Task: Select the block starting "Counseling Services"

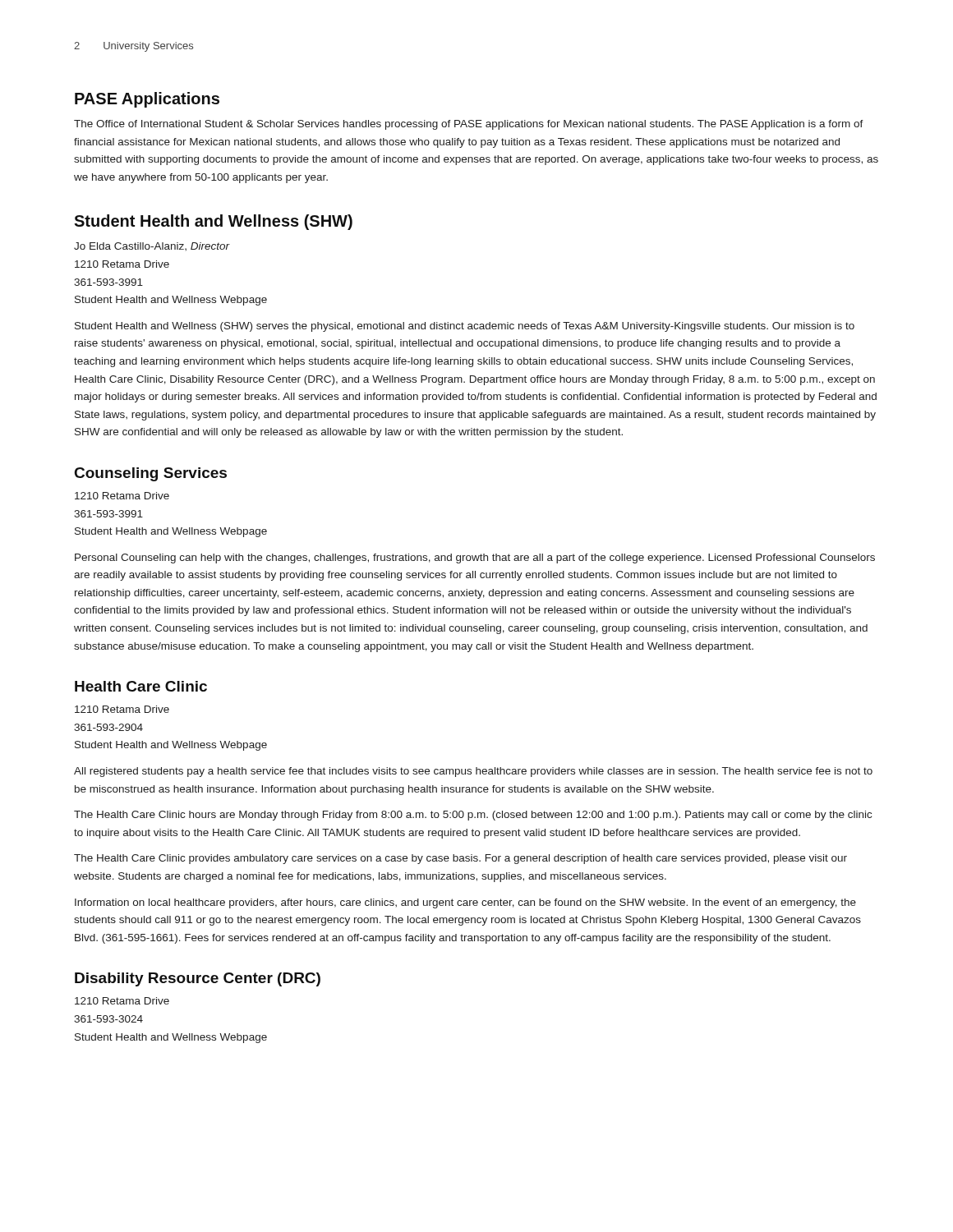Action: pyautogui.click(x=151, y=473)
